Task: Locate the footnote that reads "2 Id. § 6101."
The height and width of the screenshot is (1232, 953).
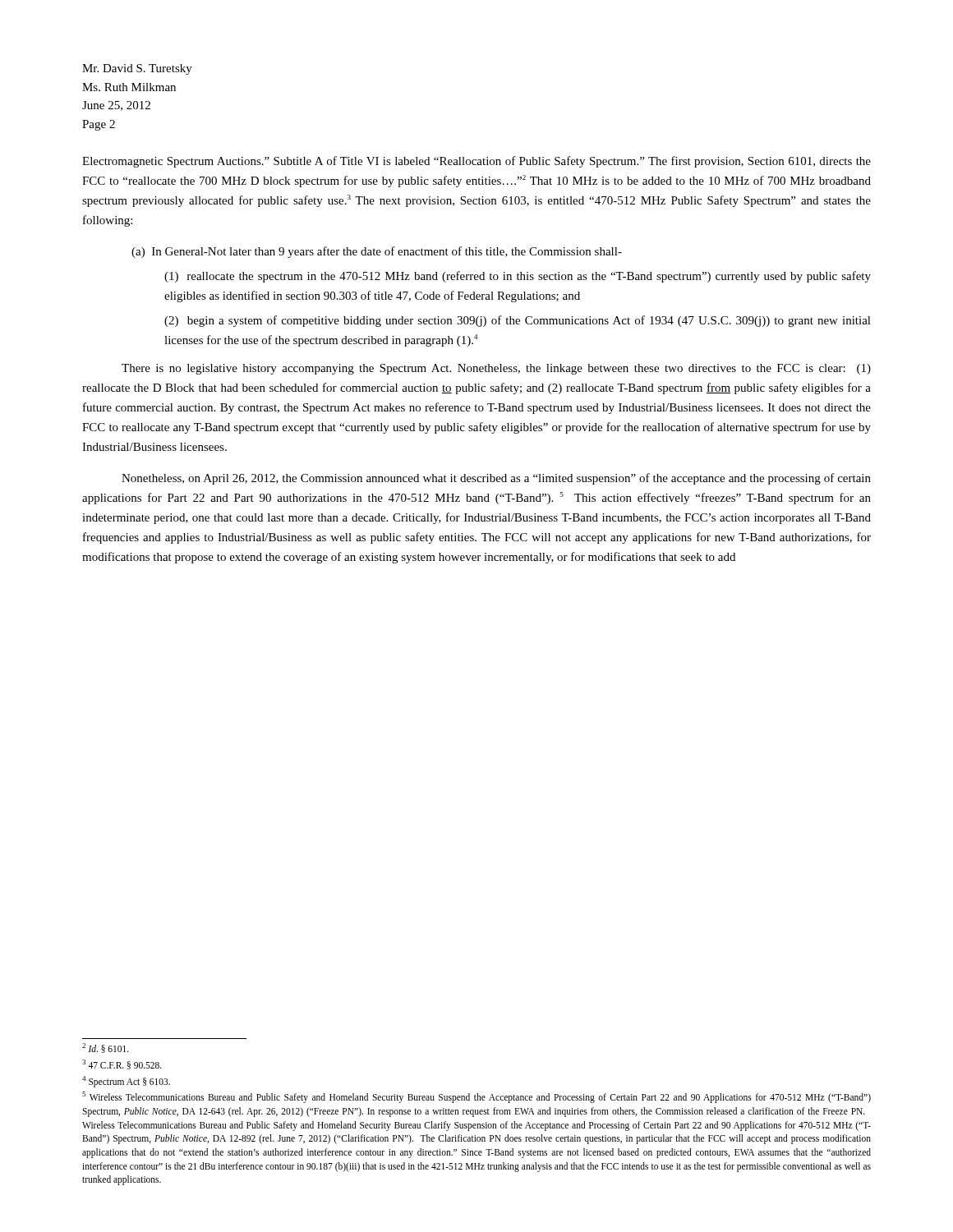Action: [106, 1048]
